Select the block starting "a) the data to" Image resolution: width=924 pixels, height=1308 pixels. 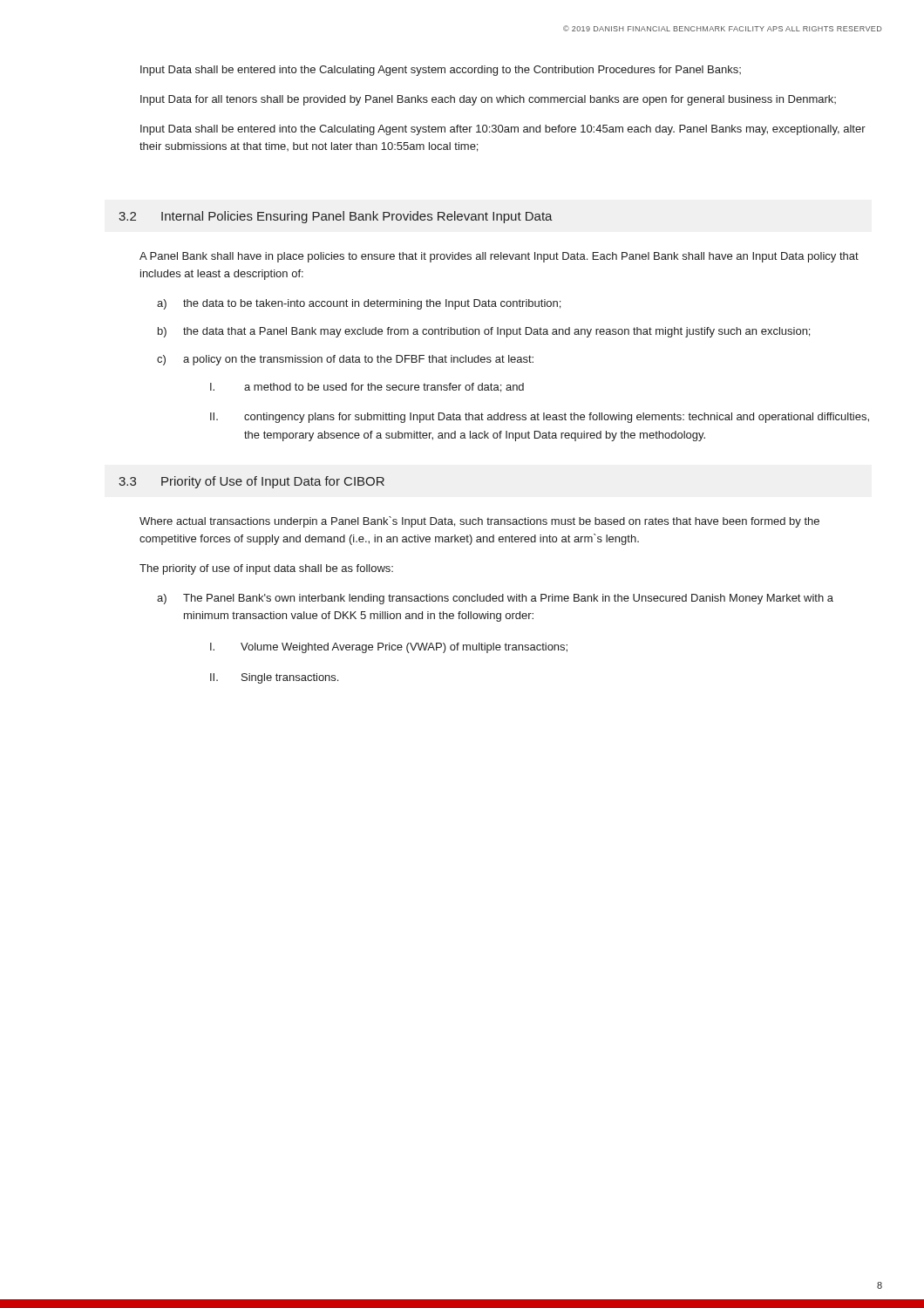[x=359, y=303]
